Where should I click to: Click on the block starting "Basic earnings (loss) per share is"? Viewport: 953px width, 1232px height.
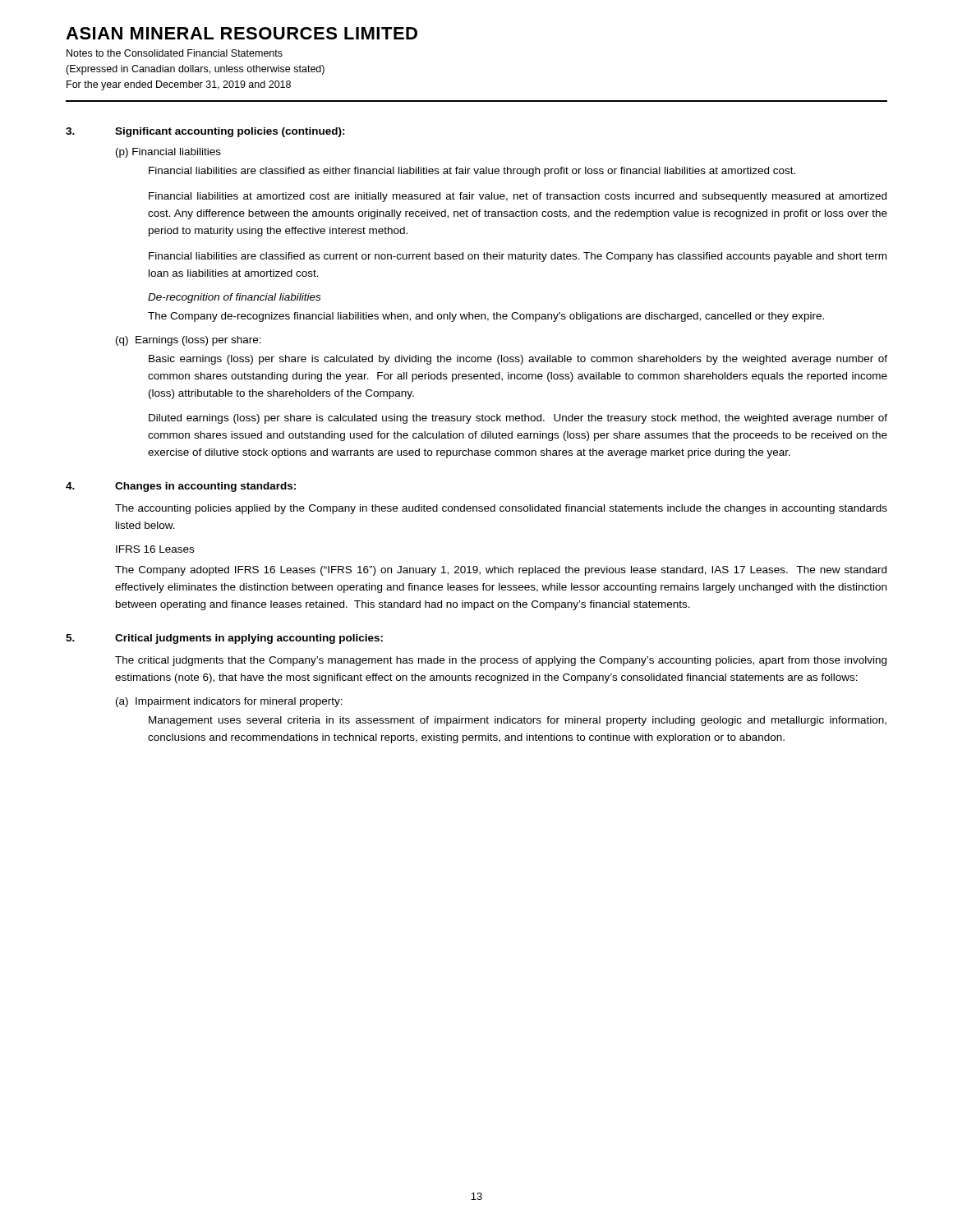tap(518, 375)
